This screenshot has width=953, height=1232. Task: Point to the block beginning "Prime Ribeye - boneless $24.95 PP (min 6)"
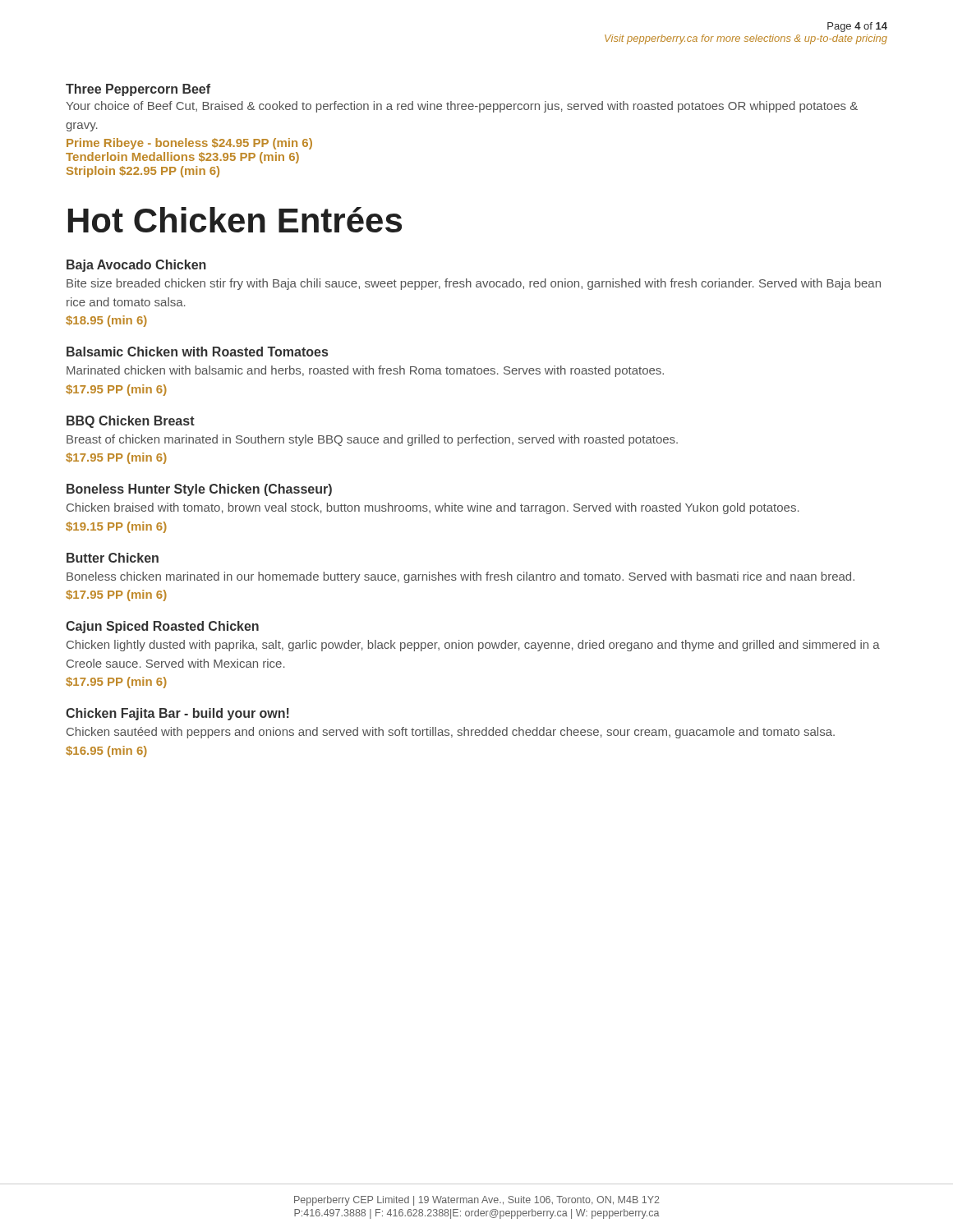click(189, 156)
